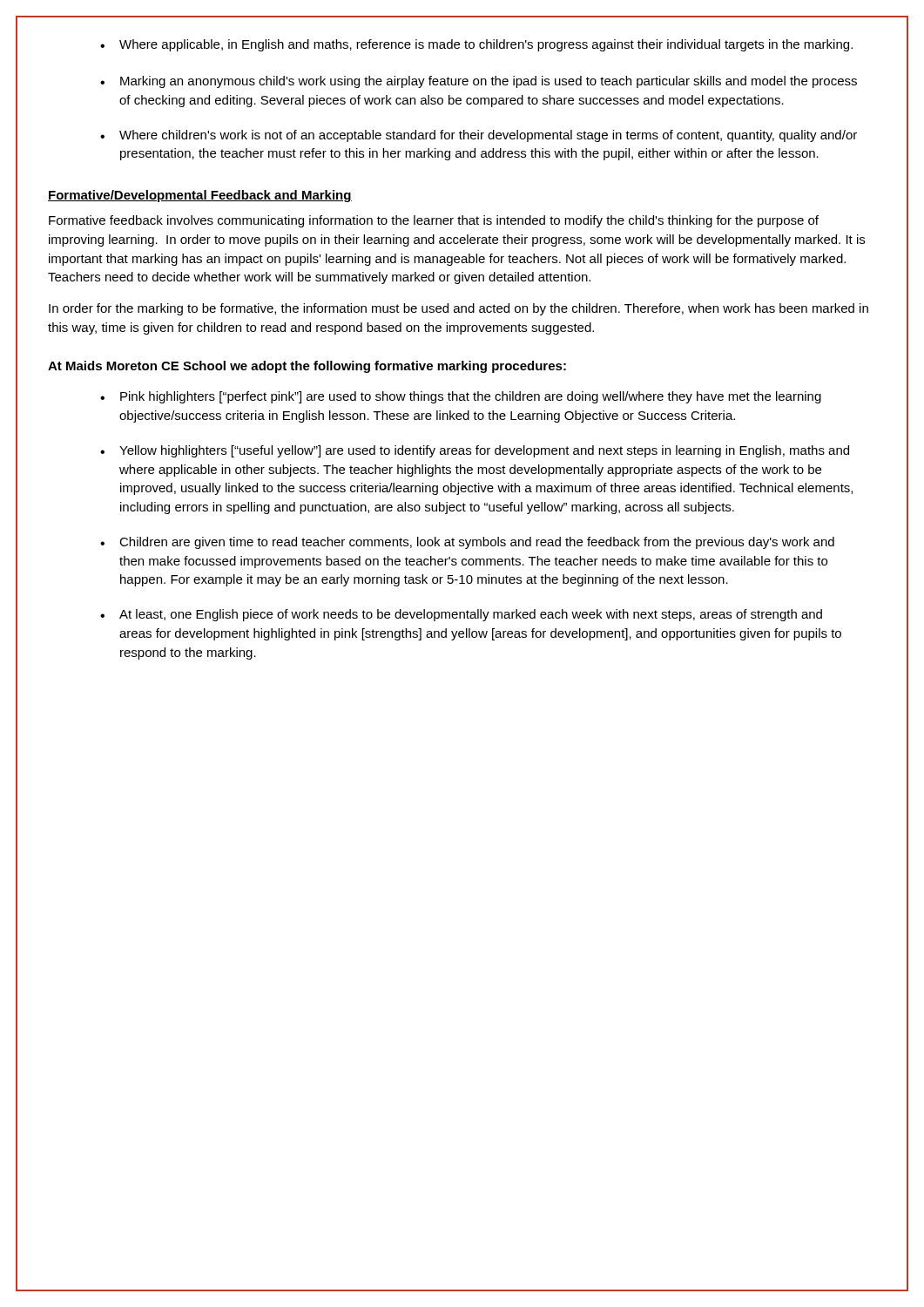Viewport: 924px width, 1307px height.
Task: Find the element starting "Formative feedback involves communicating information to the"
Action: pyautogui.click(x=457, y=249)
